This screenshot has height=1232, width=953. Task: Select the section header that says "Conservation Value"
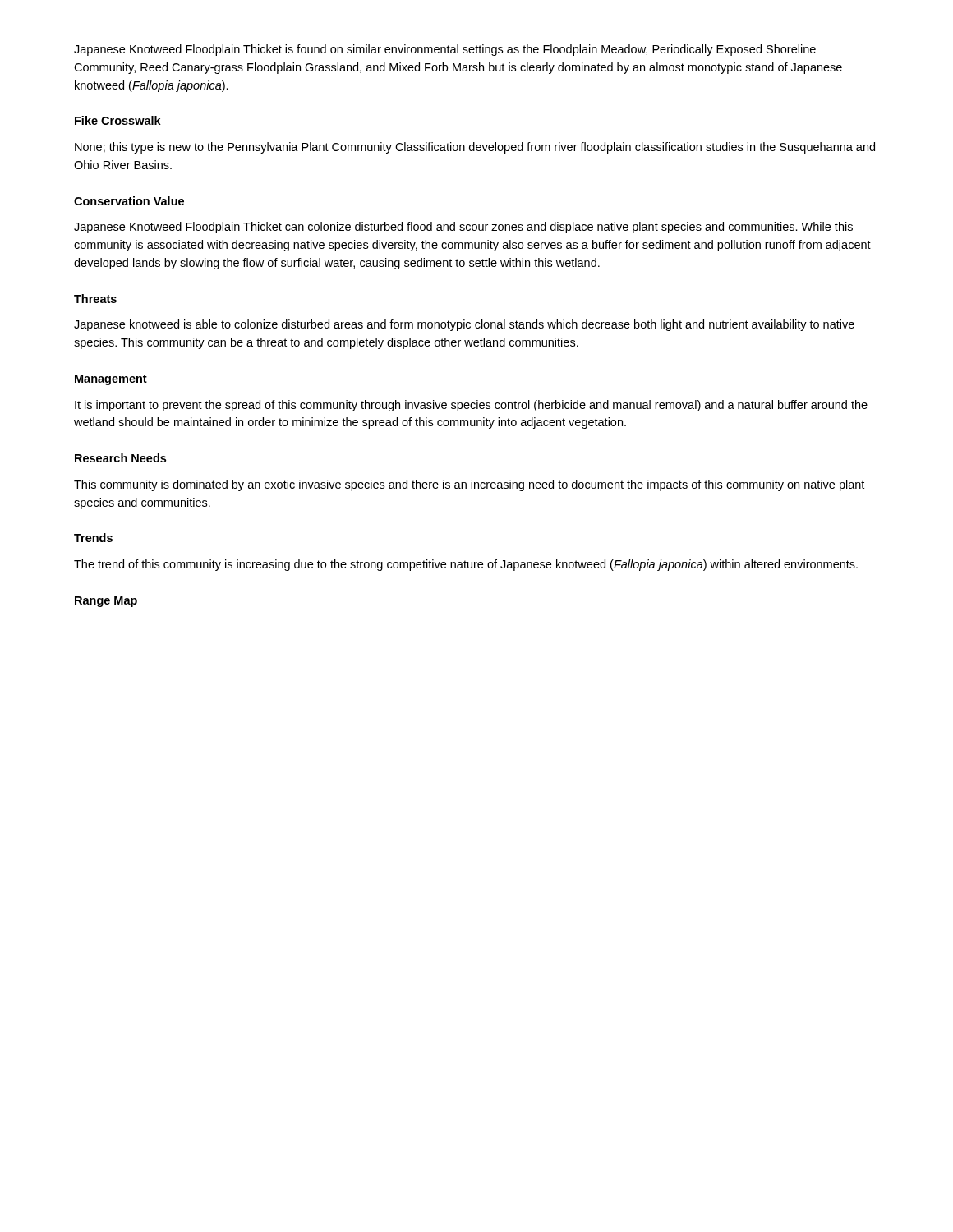(129, 201)
